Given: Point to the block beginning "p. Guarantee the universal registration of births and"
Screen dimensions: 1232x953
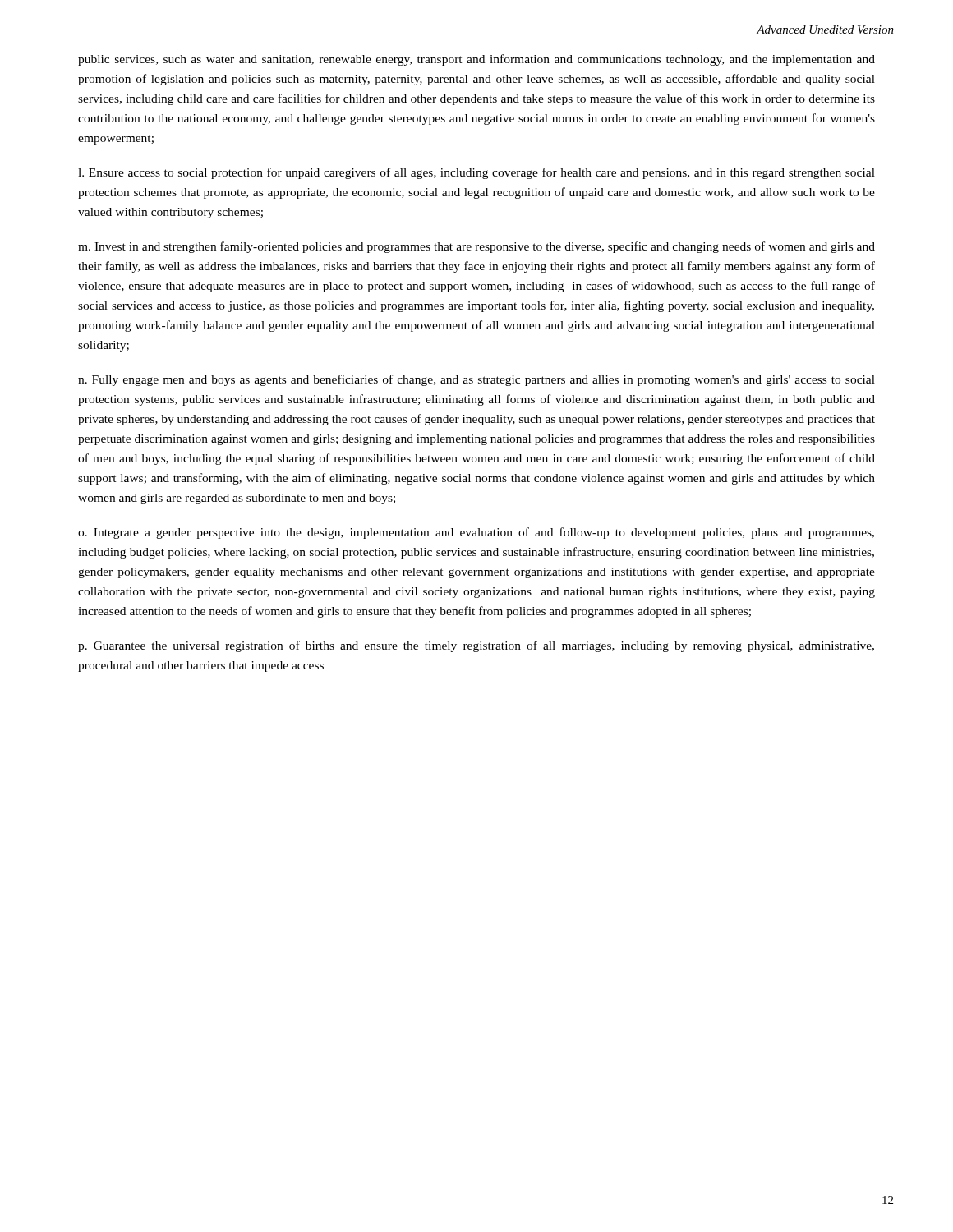Looking at the screenshot, I should [x=476, y=655].
